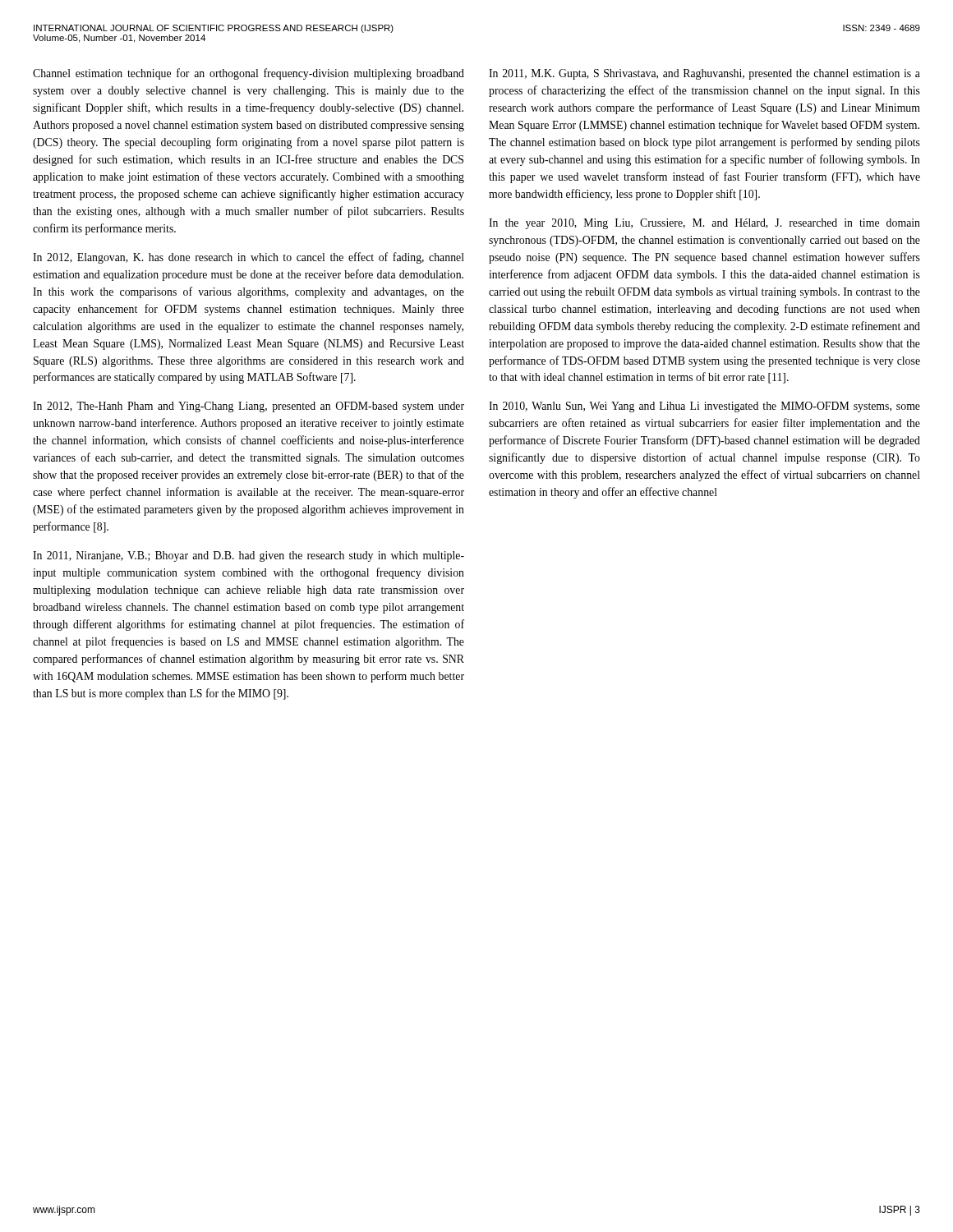953x1232 pixels.
Task: Navigate to the text starting "In 2011, Niranjane, V.B.; Bhoyar"
Action: pos(249,625)
